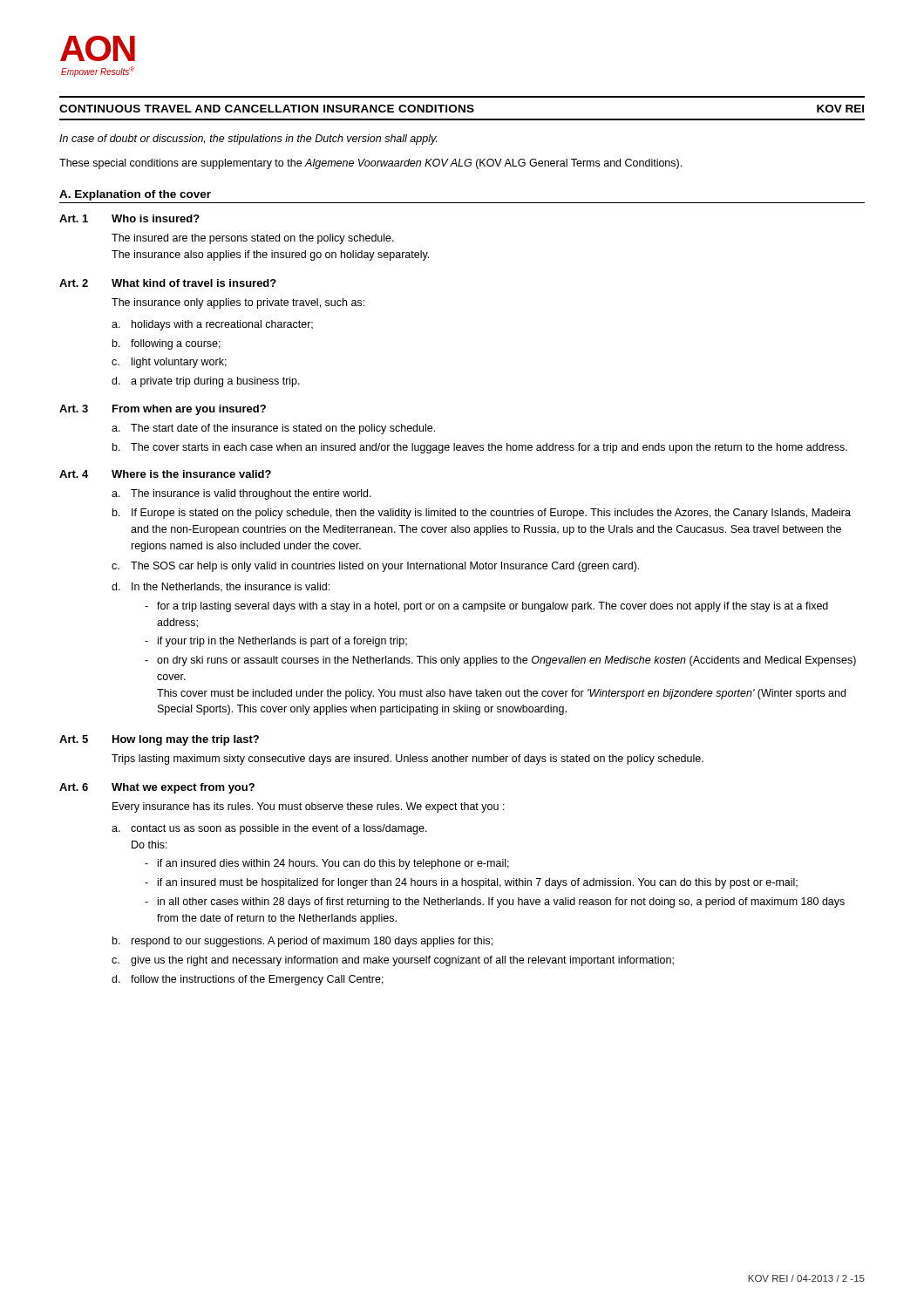Screen dimensions: 1308x924
Task: Locate the block of text that opens with "Trips lasting maximum sixty consecutive days are insured."
Action: coord(488,759)
